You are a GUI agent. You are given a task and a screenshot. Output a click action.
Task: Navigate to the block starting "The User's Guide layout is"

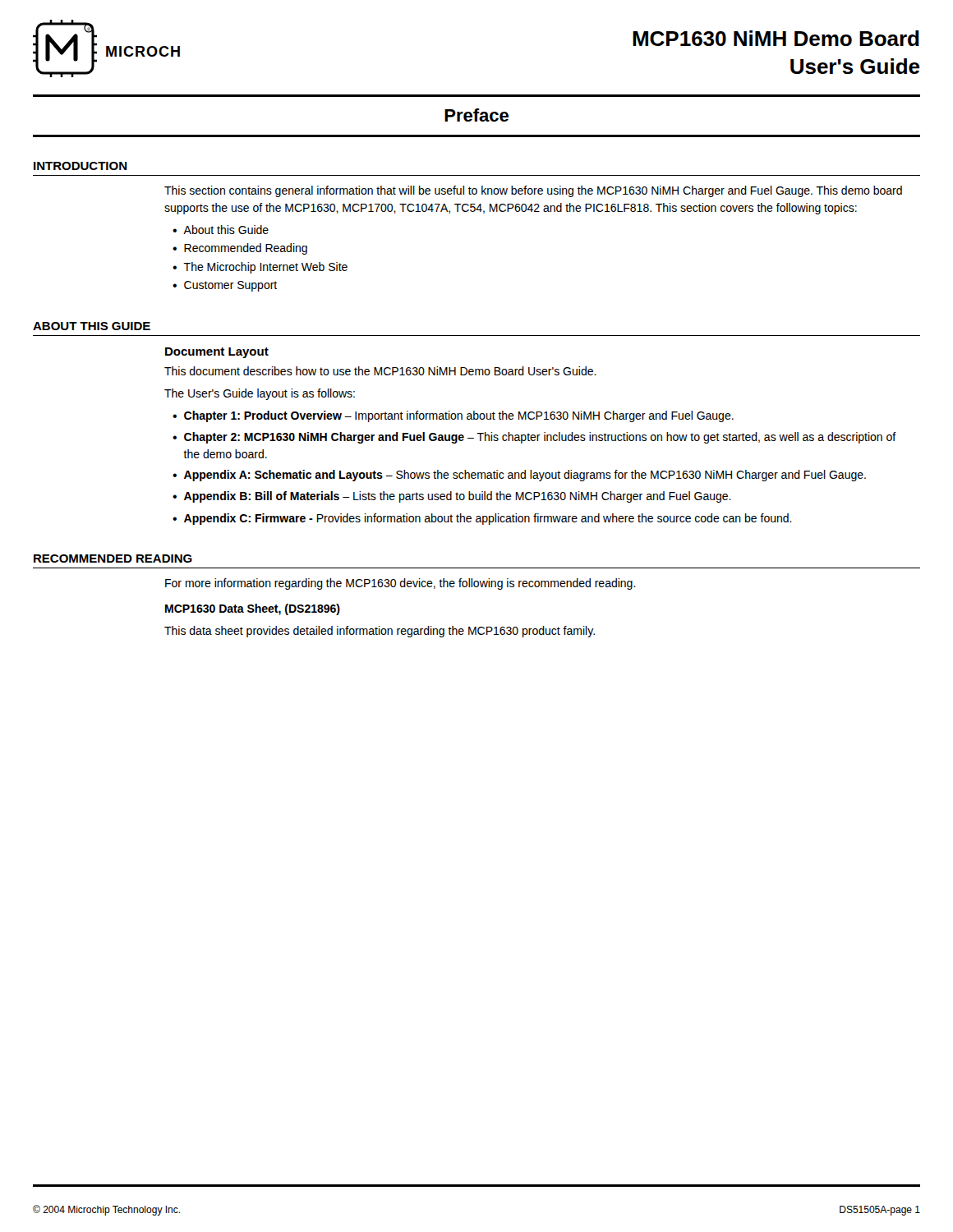pos(260,393)
